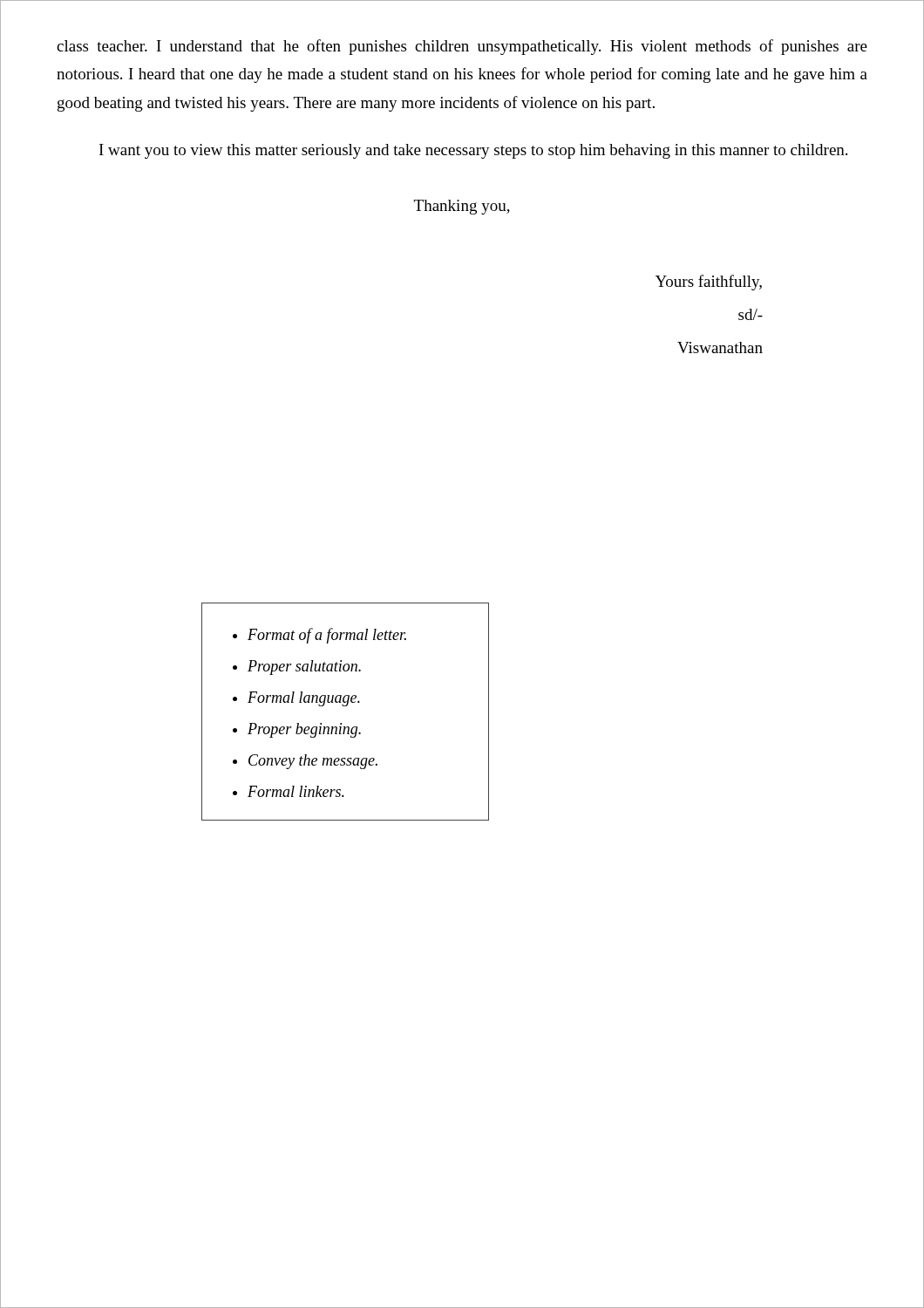The height and width of the screenshot is (1308, 924).
Task: Find "Formal language." on this page
Action: coord(304,698)
